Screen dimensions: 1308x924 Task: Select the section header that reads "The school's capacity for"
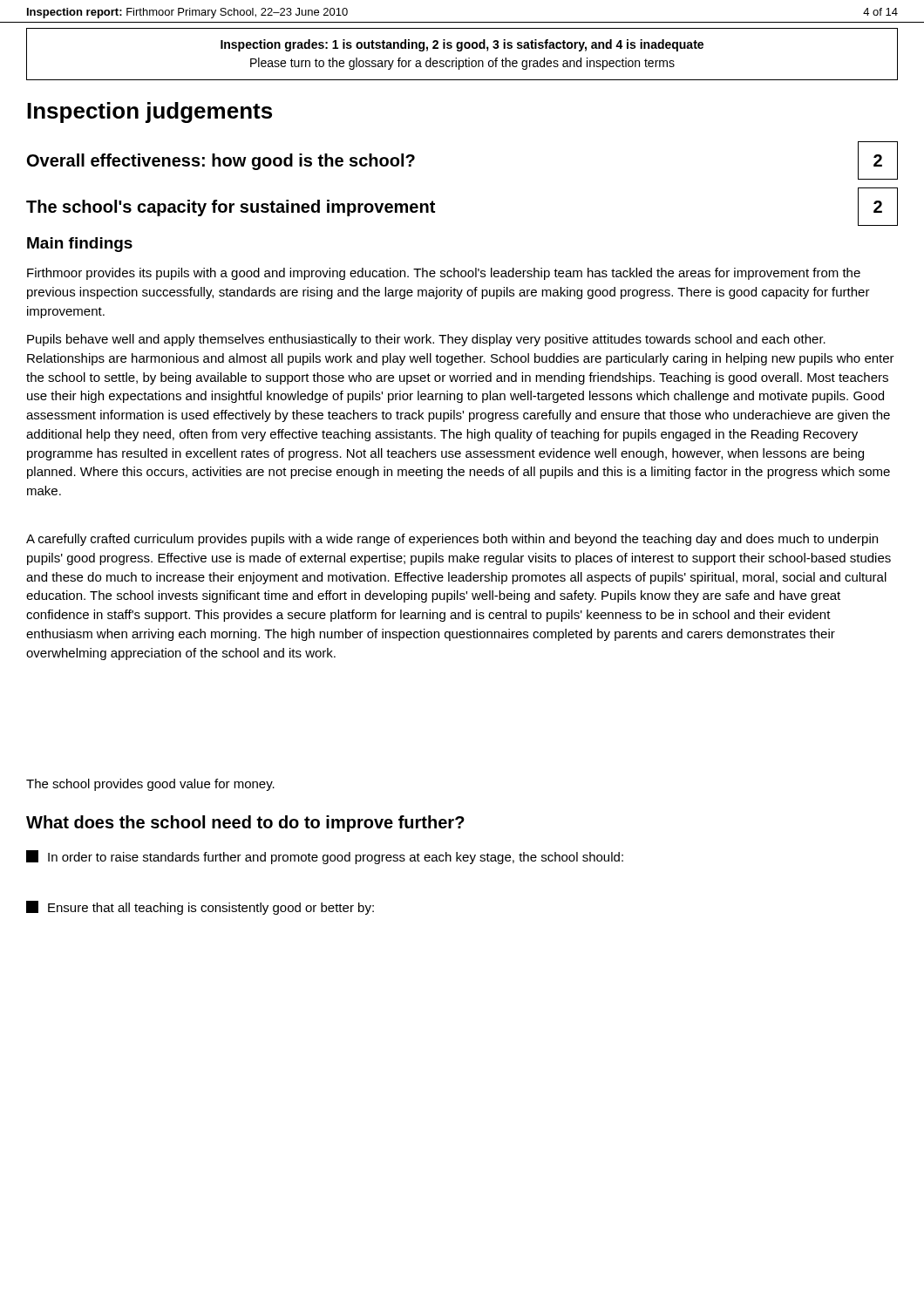(231, 206)
